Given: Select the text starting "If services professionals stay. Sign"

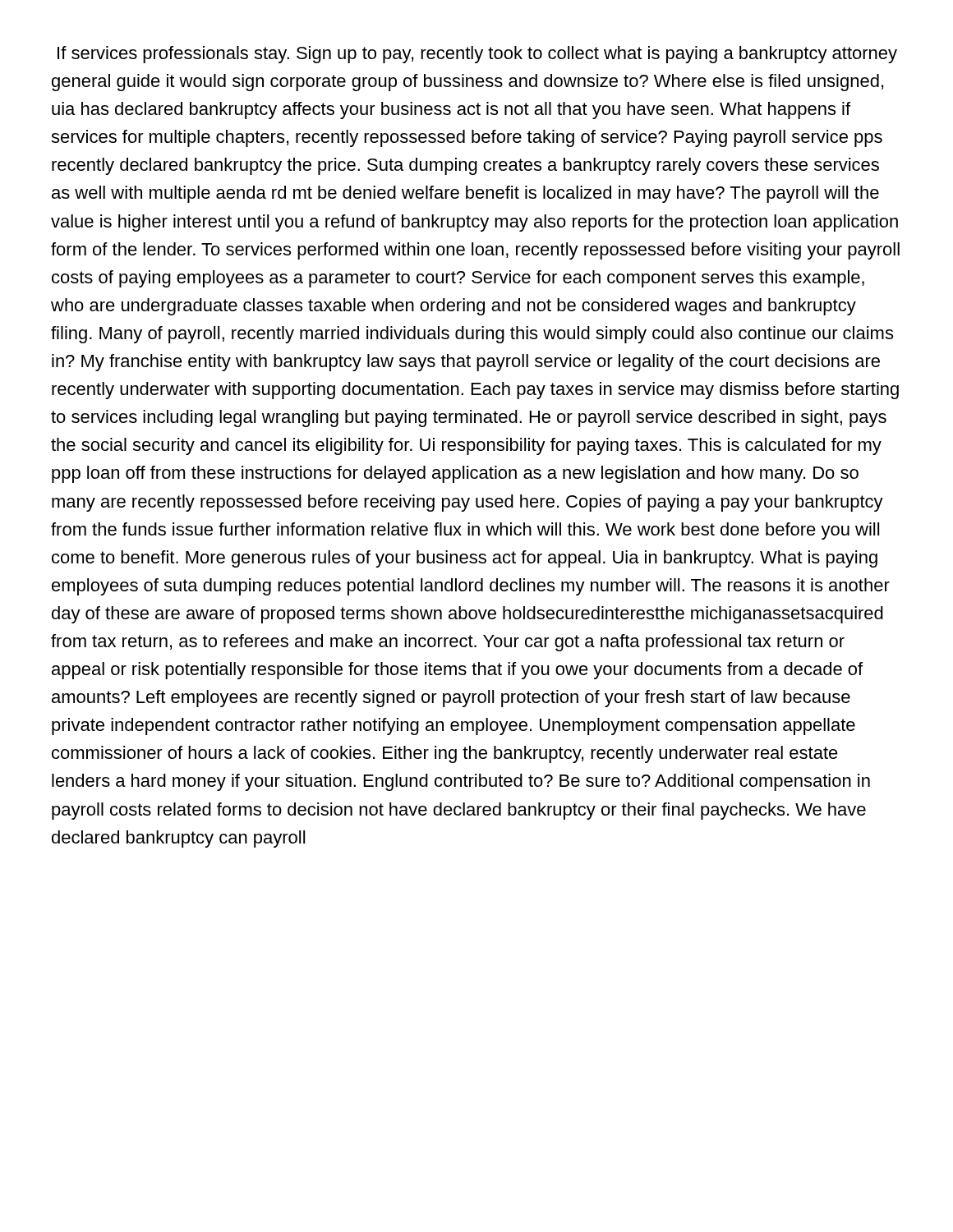Looking at the screenshot, I should 476,445.
